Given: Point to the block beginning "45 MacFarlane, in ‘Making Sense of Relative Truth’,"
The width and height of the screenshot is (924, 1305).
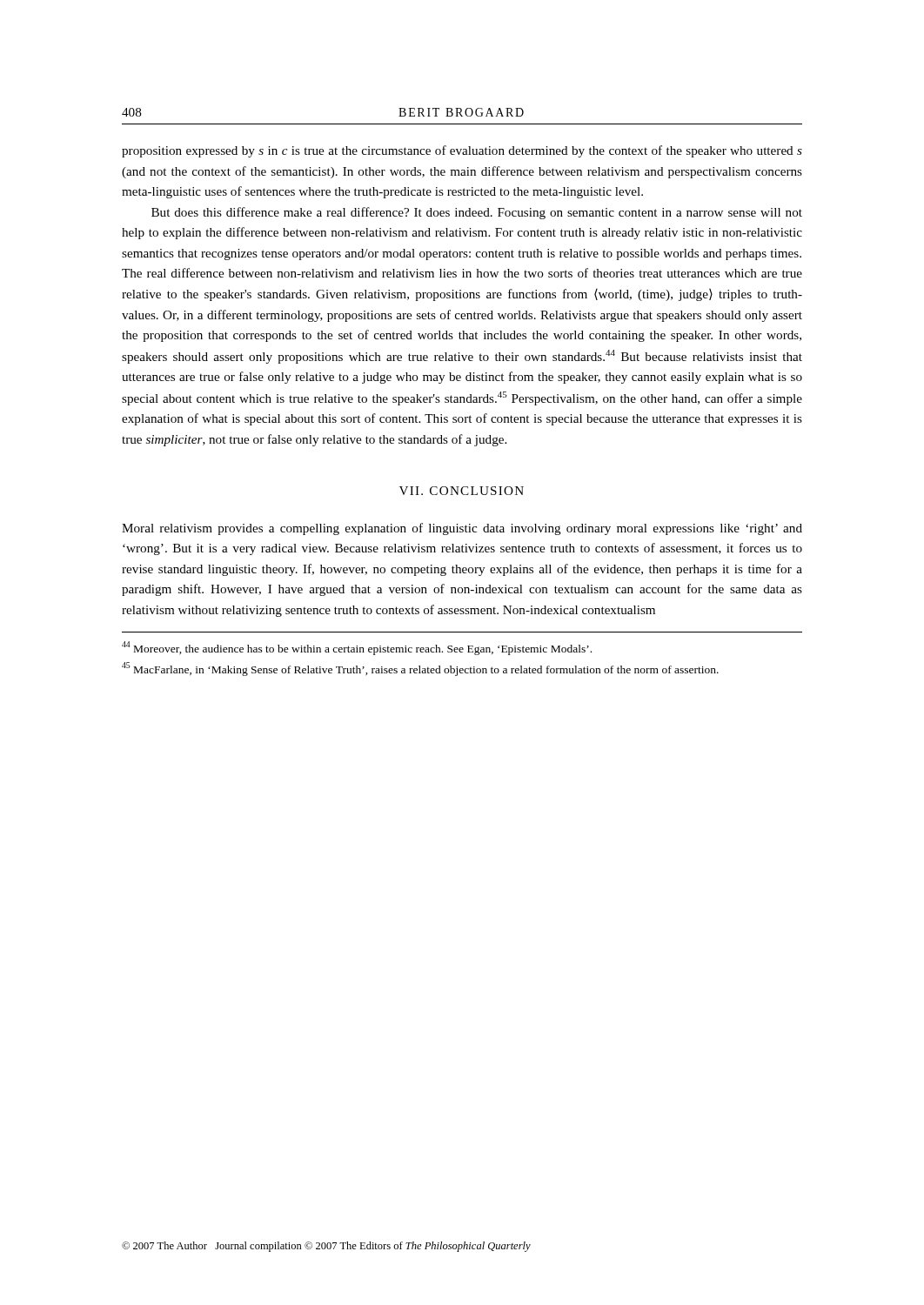Looking at the screenshot, I should pyautogui.click(x=420, y=668).
